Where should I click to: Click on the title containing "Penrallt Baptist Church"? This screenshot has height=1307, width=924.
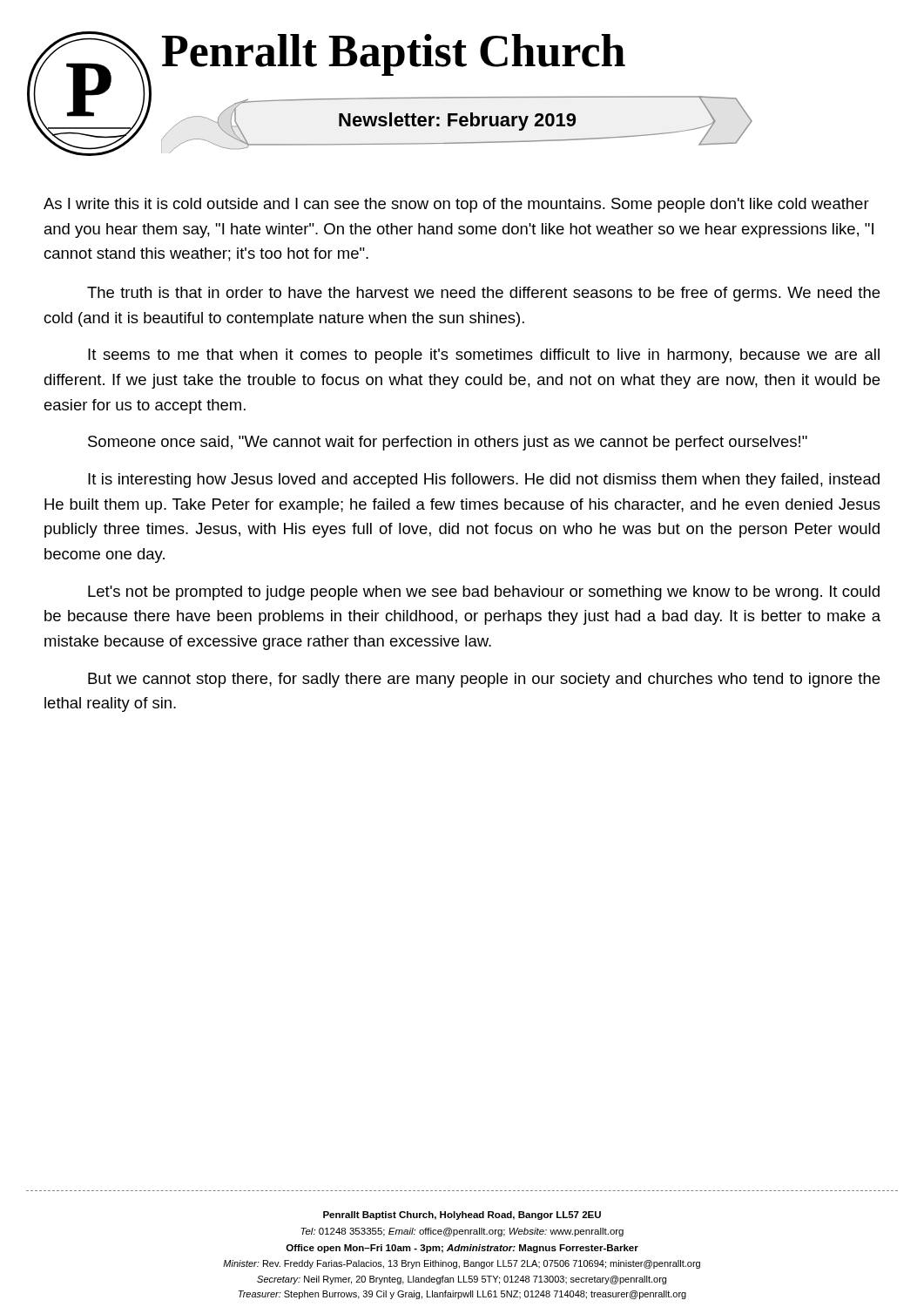[x=393, y=51]
